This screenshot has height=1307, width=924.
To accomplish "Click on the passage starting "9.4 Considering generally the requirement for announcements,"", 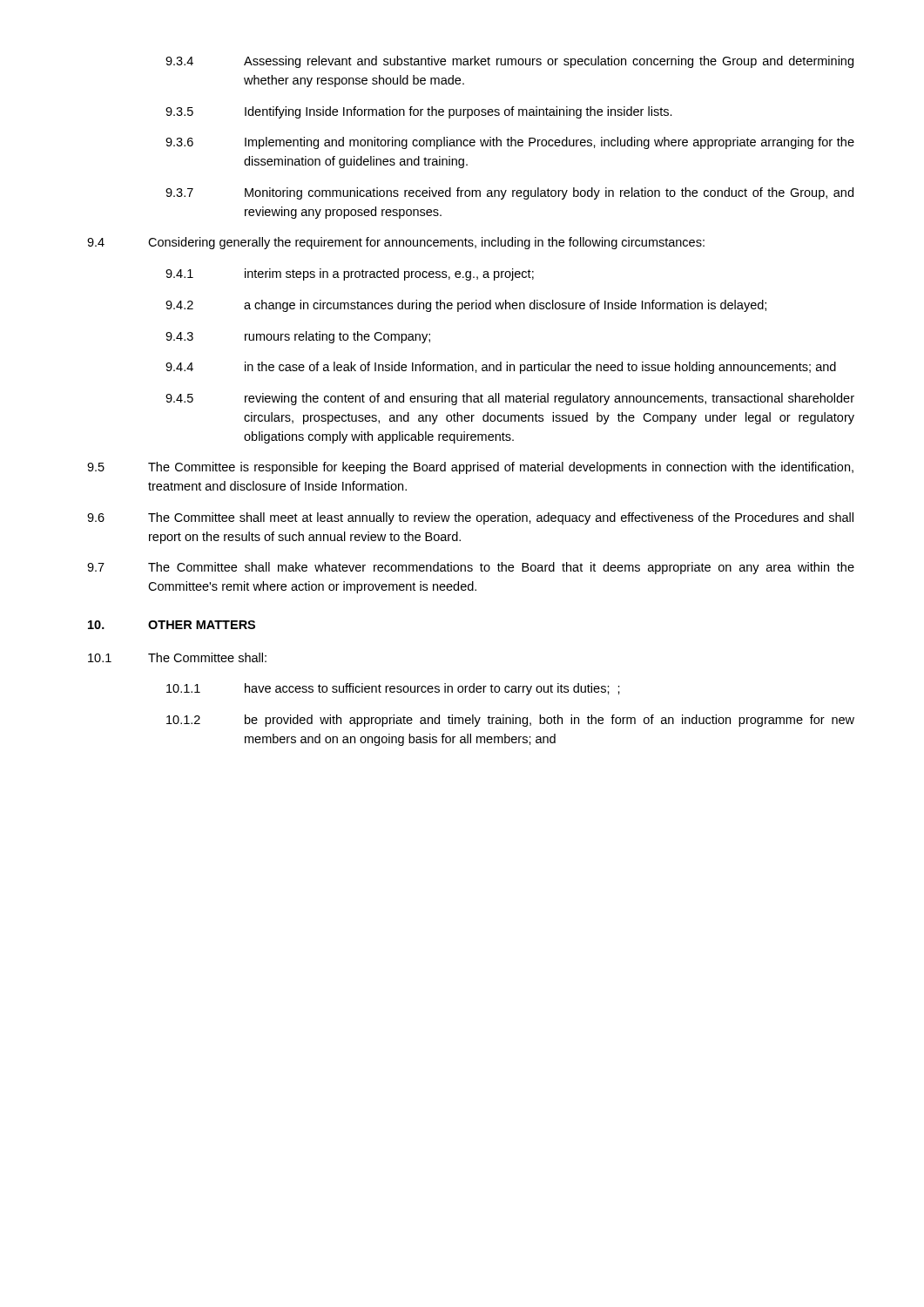I will pyautogui.click(x=471, y=243).
